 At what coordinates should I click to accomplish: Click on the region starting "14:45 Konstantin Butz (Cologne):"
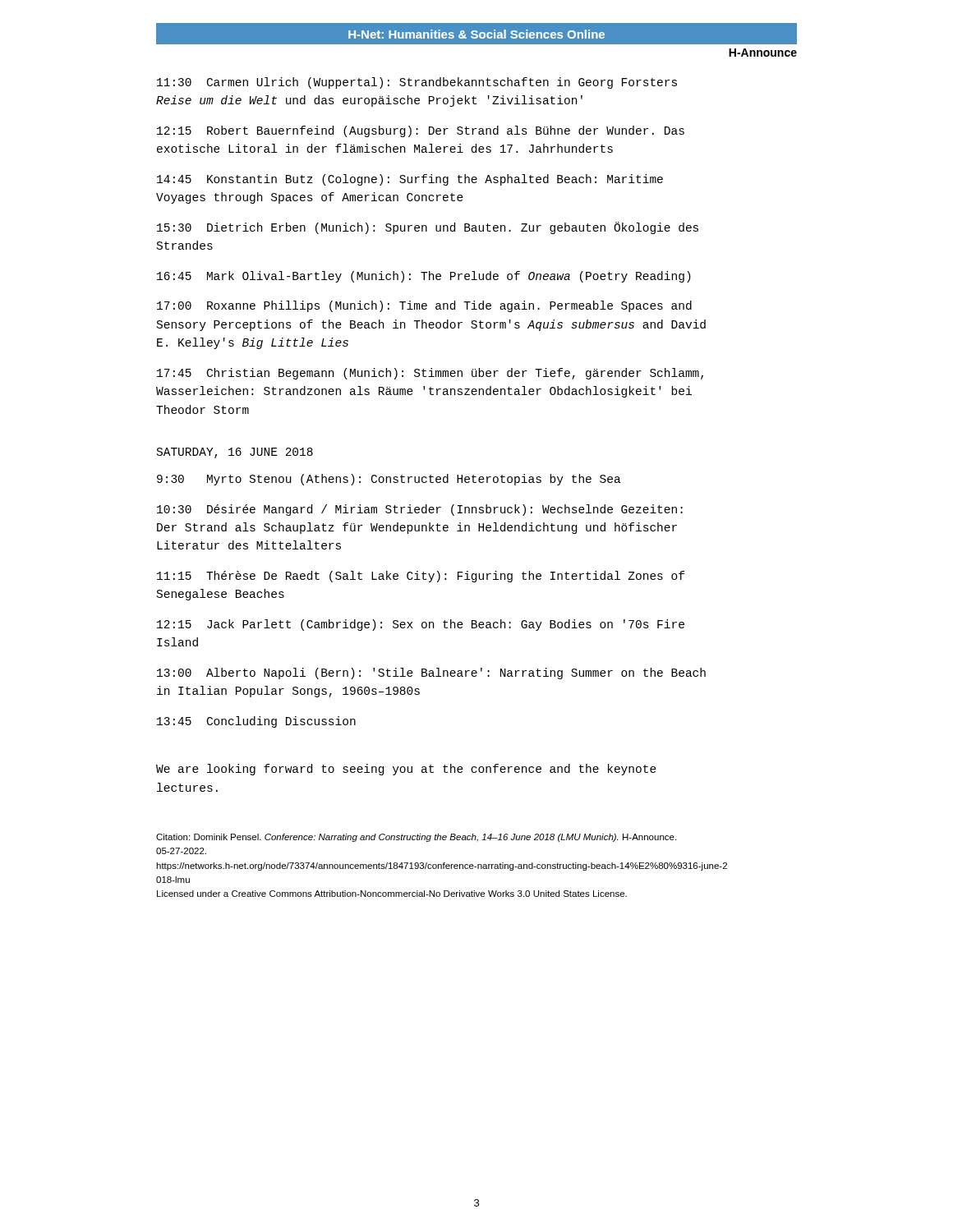pos(410,189)
